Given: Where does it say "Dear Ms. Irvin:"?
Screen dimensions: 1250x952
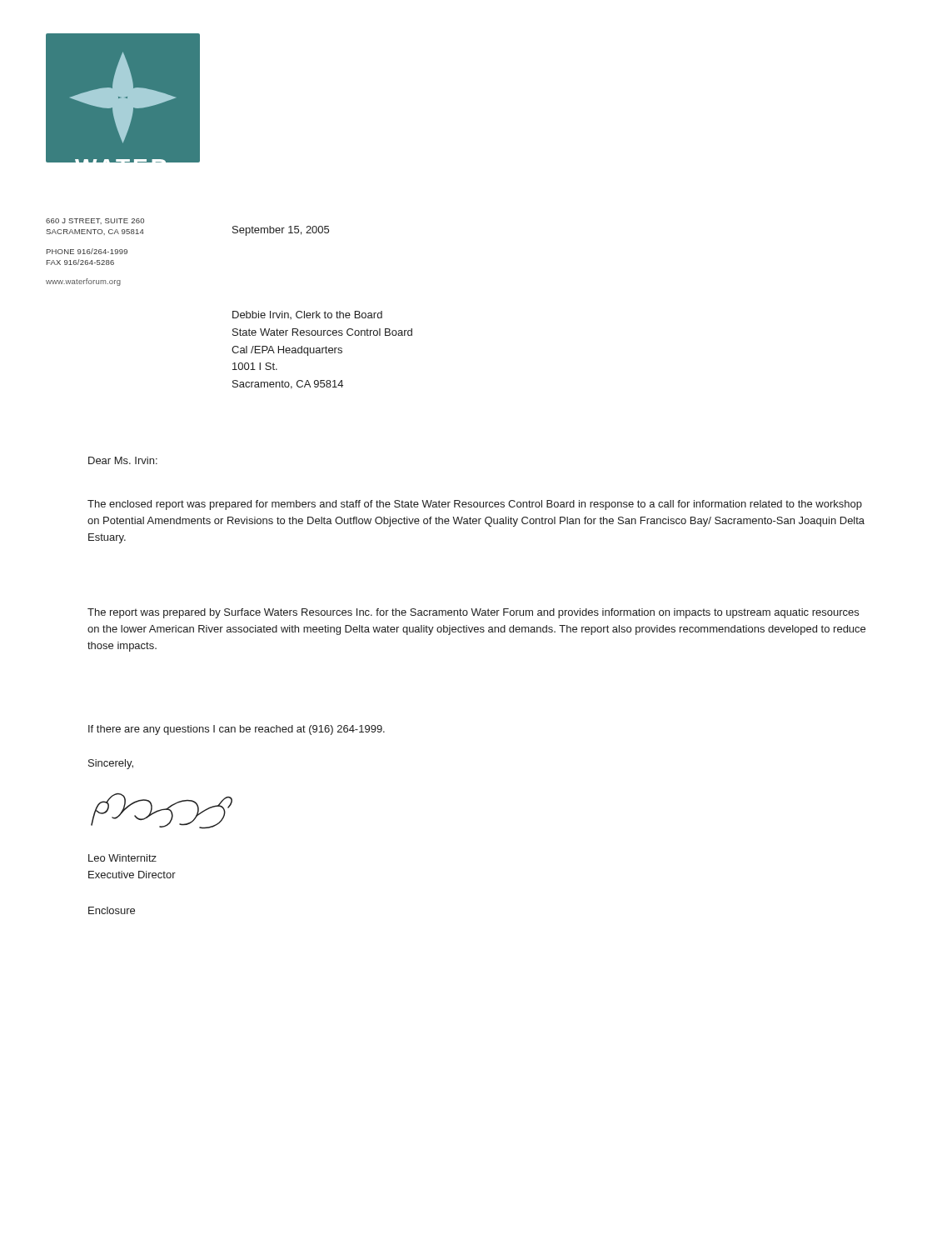Looking at the screenshot, I should pos(123,460).
